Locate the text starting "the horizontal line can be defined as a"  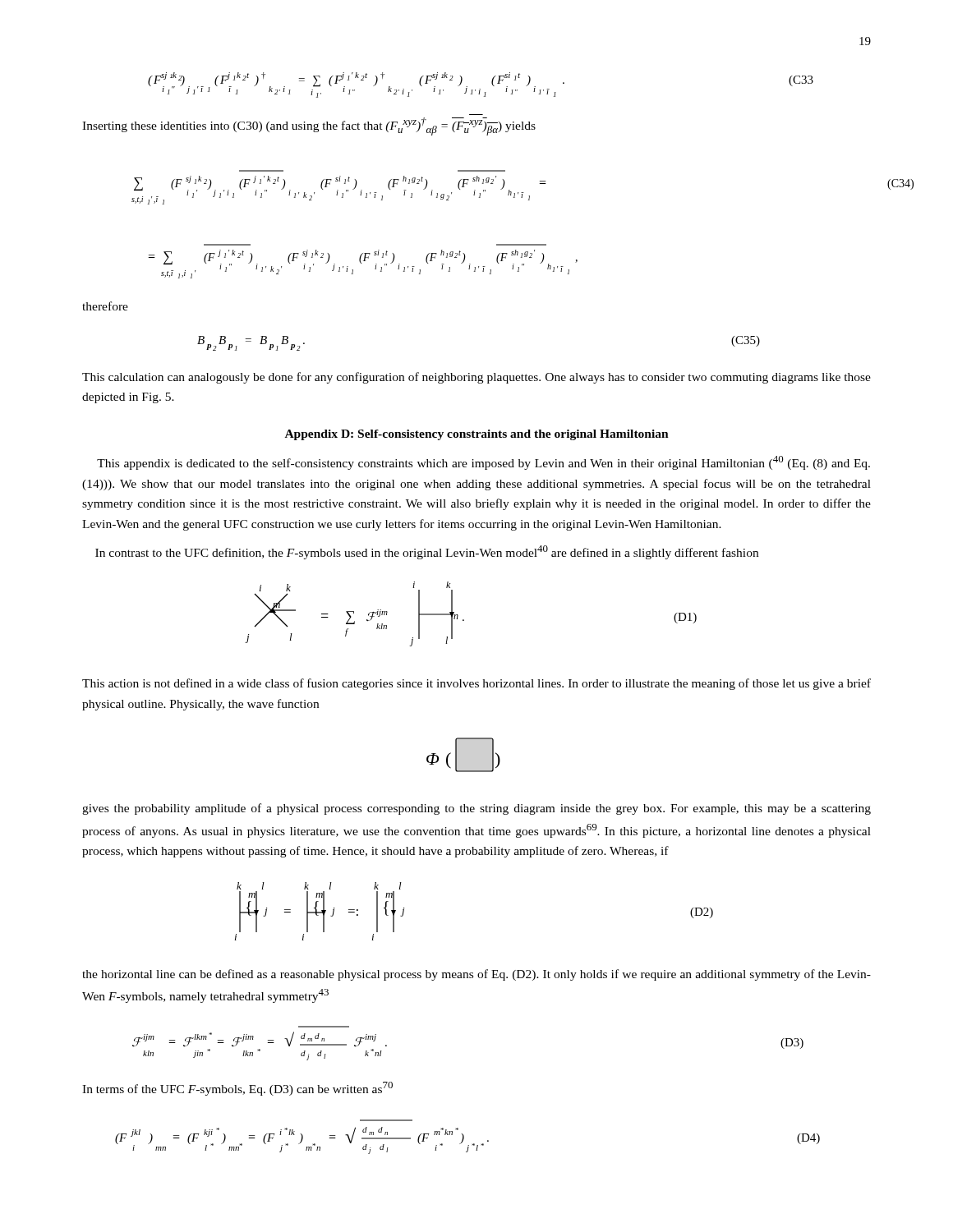pyautogui.click(x=476, y=985)
